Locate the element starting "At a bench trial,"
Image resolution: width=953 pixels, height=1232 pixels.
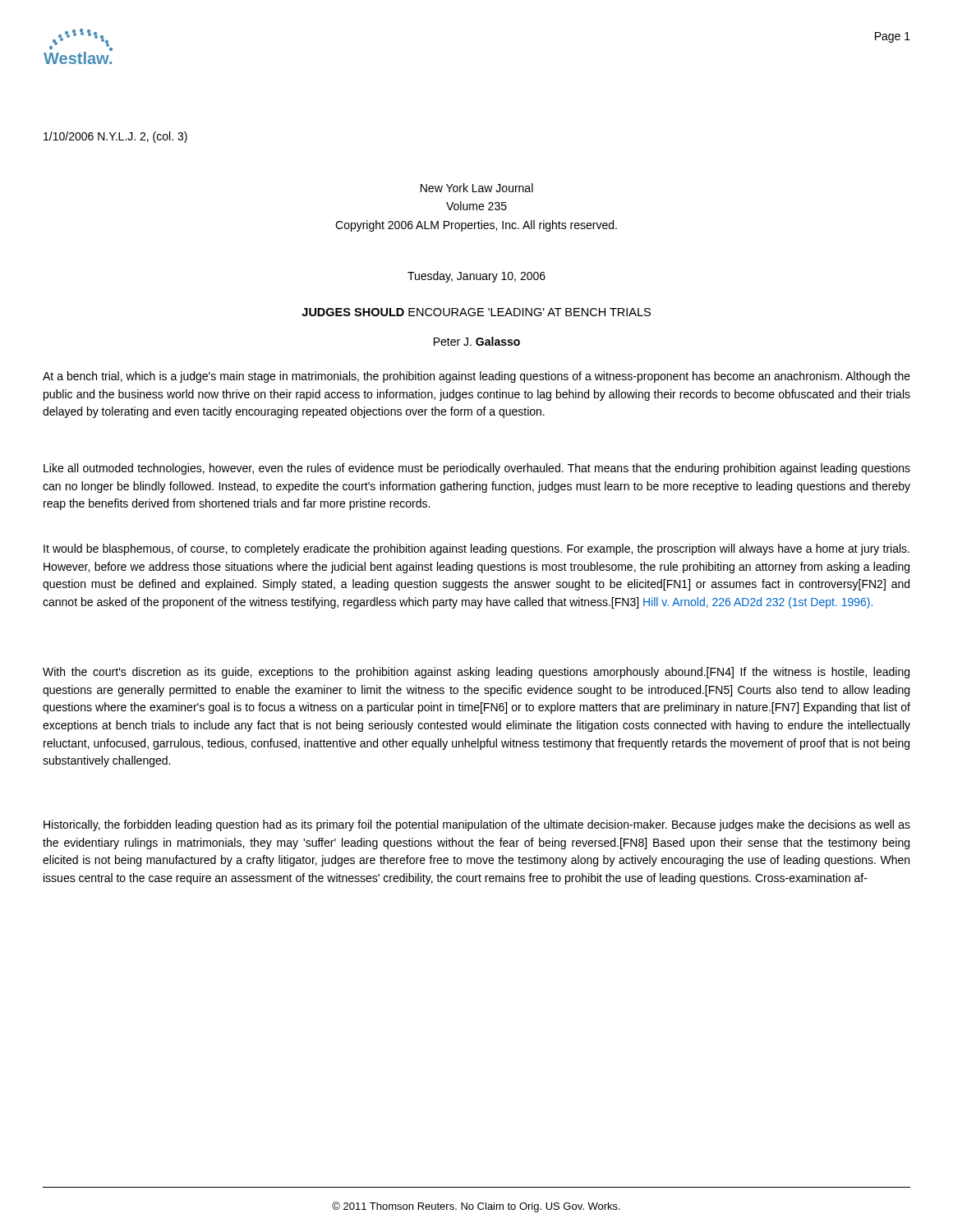click(476, 394)
